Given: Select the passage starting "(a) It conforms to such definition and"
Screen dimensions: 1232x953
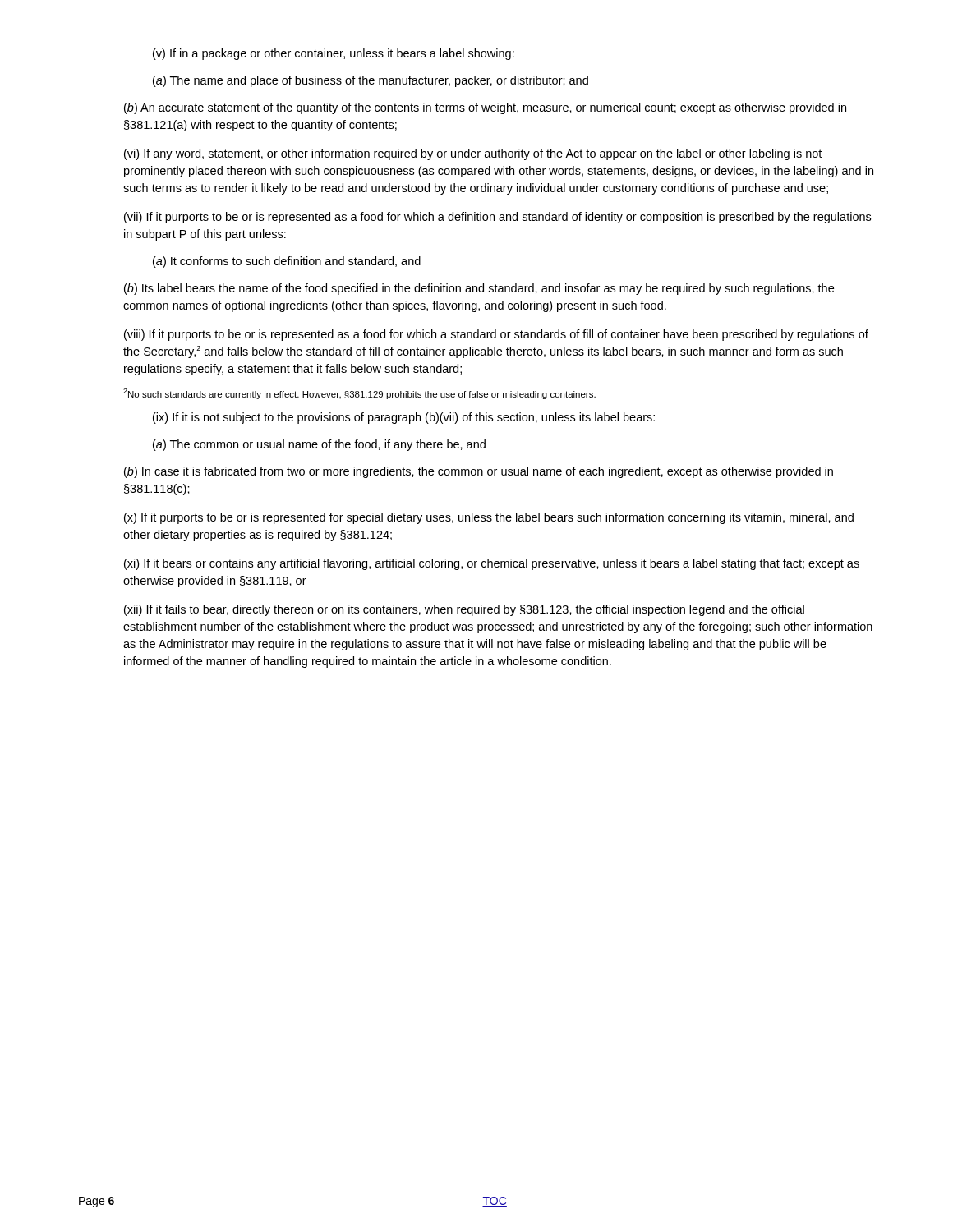Looking at the screenshot, I should pyautogui.click(x=286, y=261).
